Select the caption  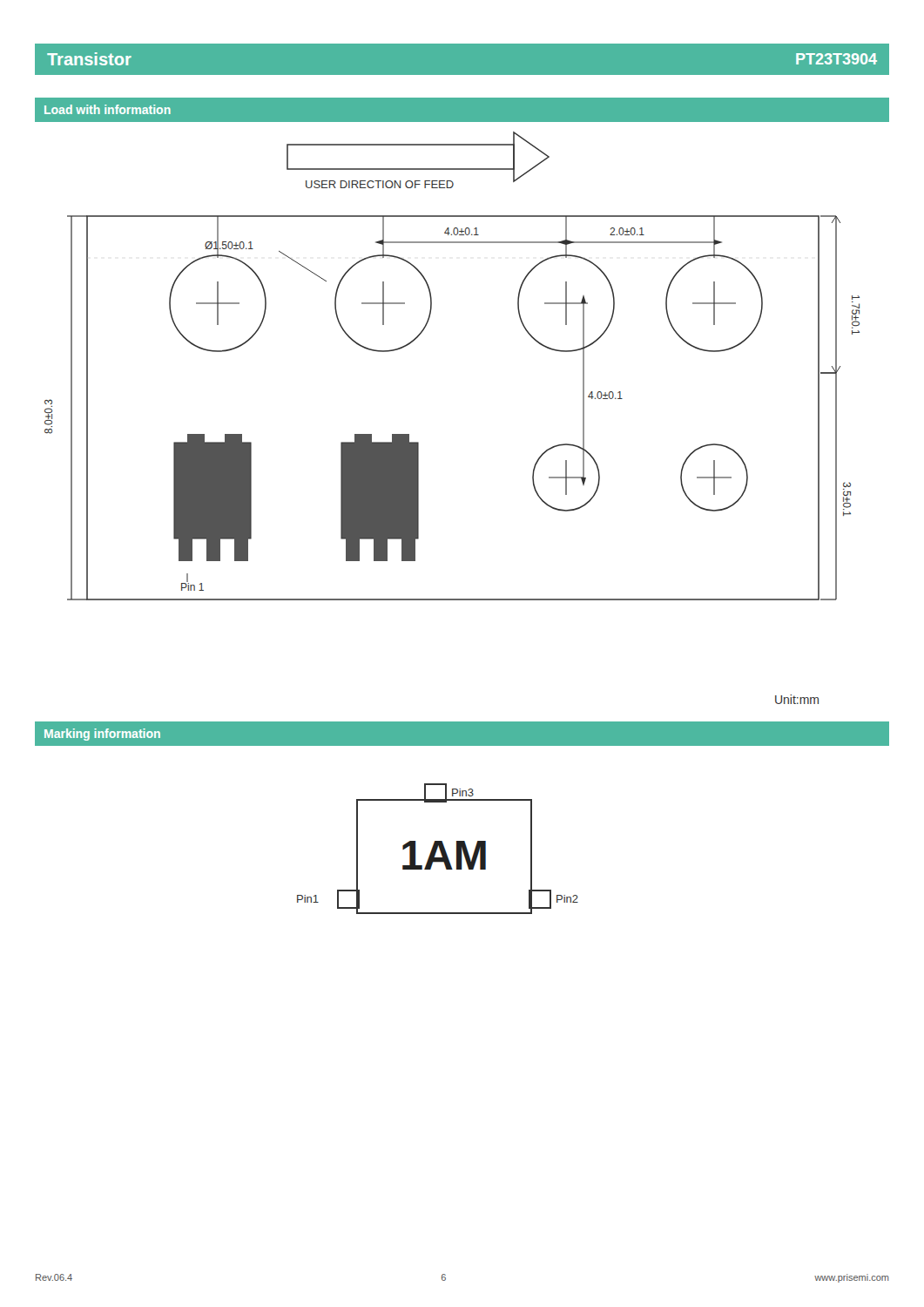(797, 700)
